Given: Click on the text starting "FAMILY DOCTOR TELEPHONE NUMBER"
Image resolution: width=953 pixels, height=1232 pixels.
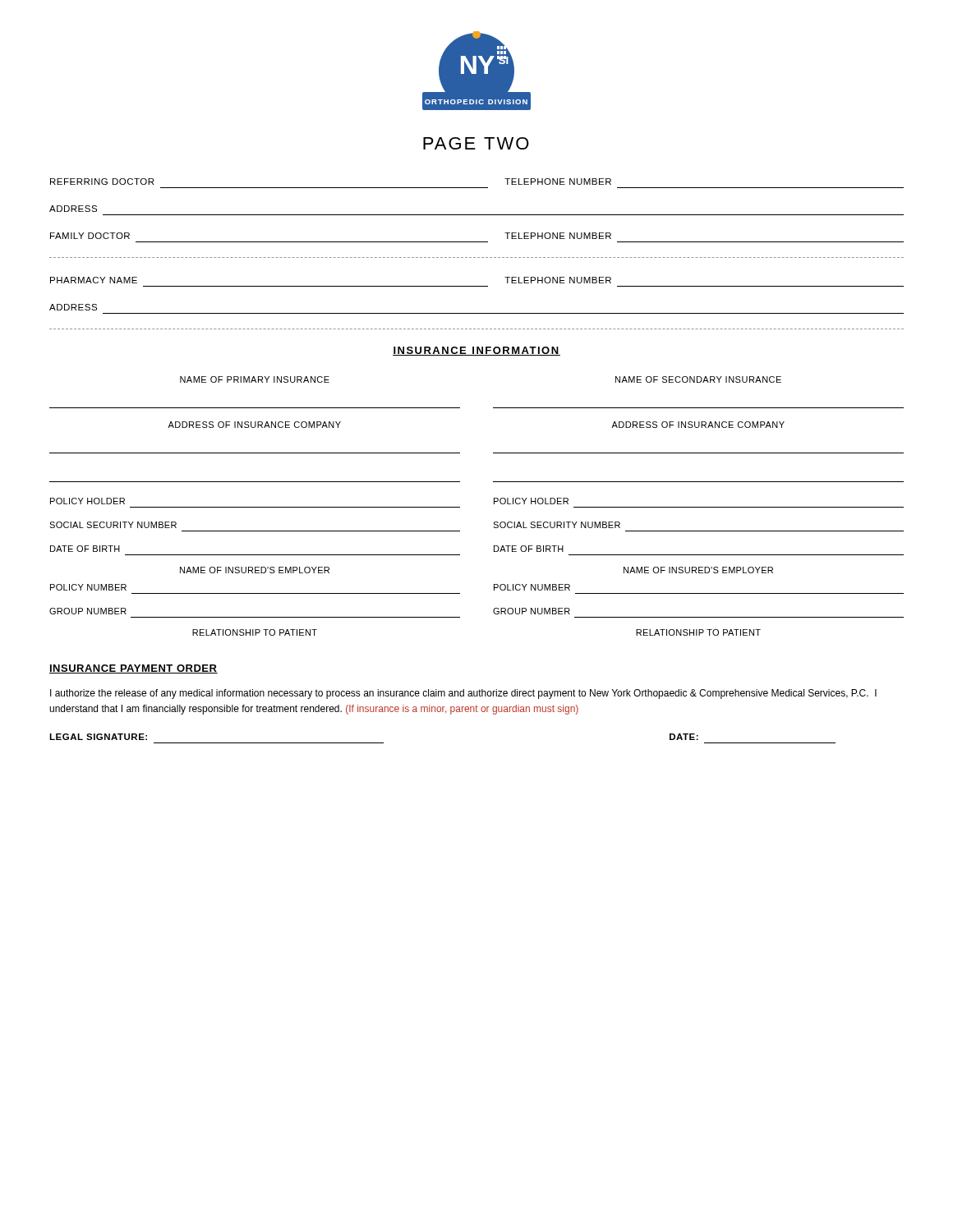Looking at the screenshot, I should tap(476, 235).
